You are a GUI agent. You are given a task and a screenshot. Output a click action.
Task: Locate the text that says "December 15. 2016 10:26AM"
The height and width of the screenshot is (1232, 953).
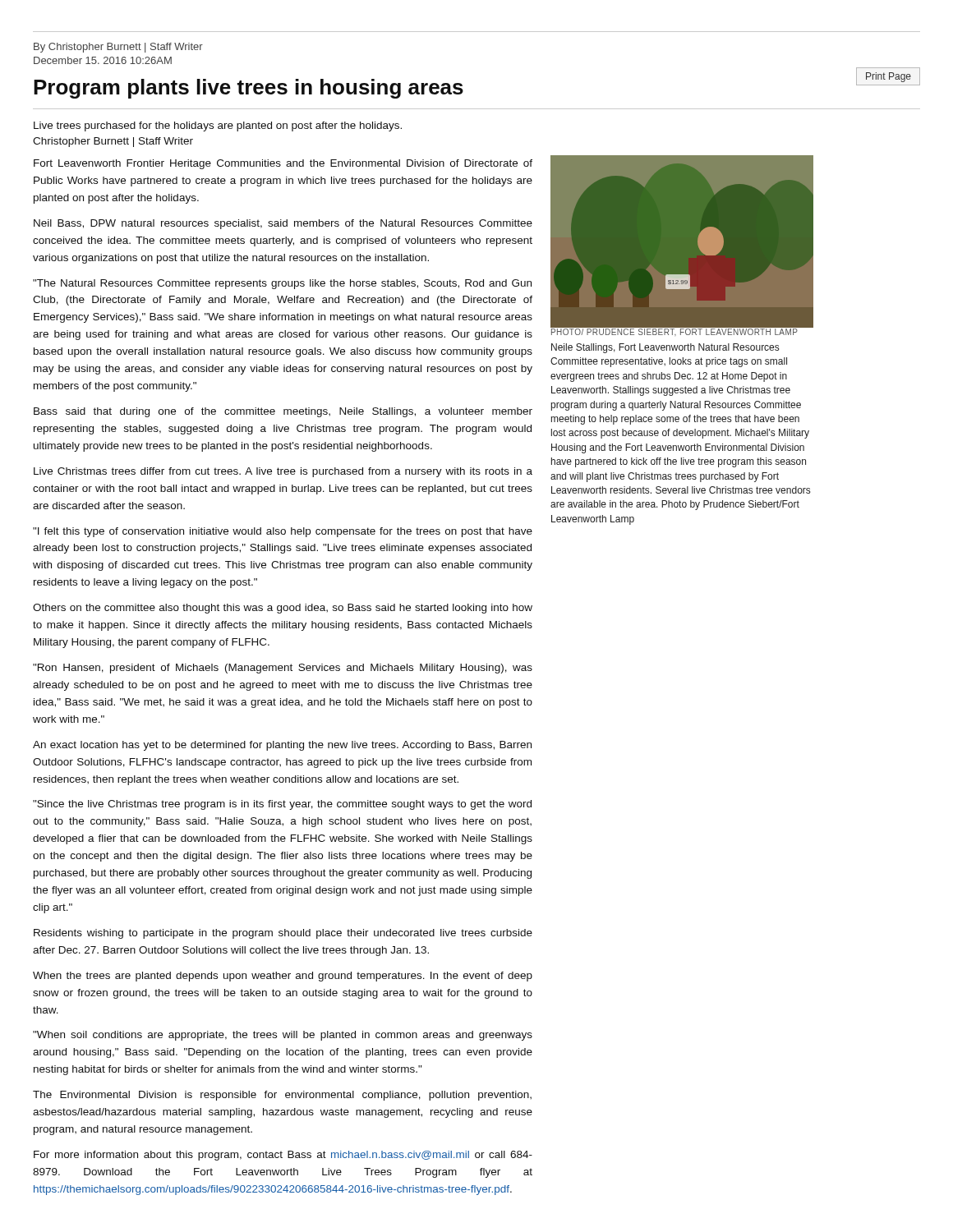103,60
